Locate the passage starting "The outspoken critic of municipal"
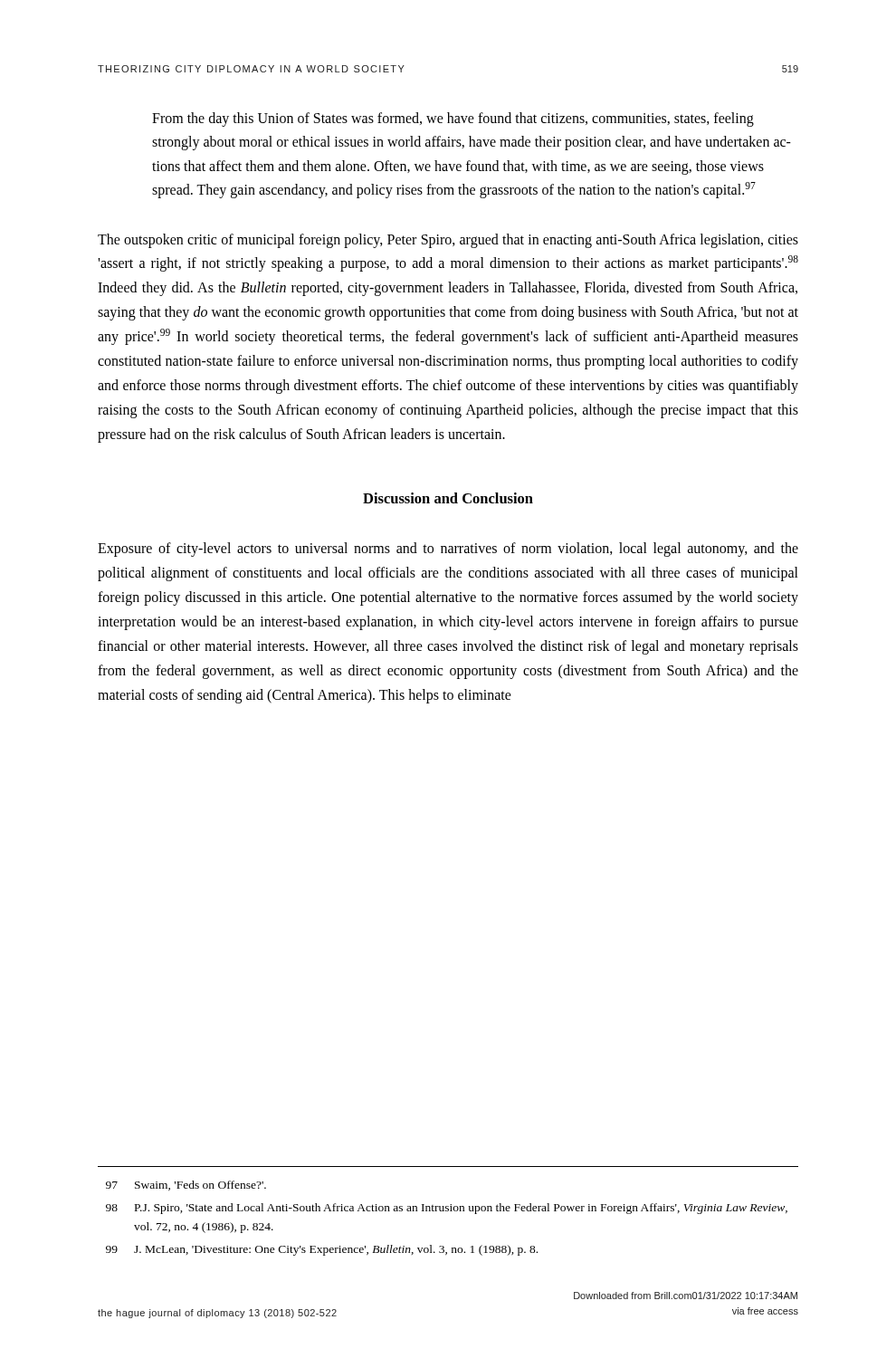The width and height of the screenshot is (896, 1358). pos(448,336)
